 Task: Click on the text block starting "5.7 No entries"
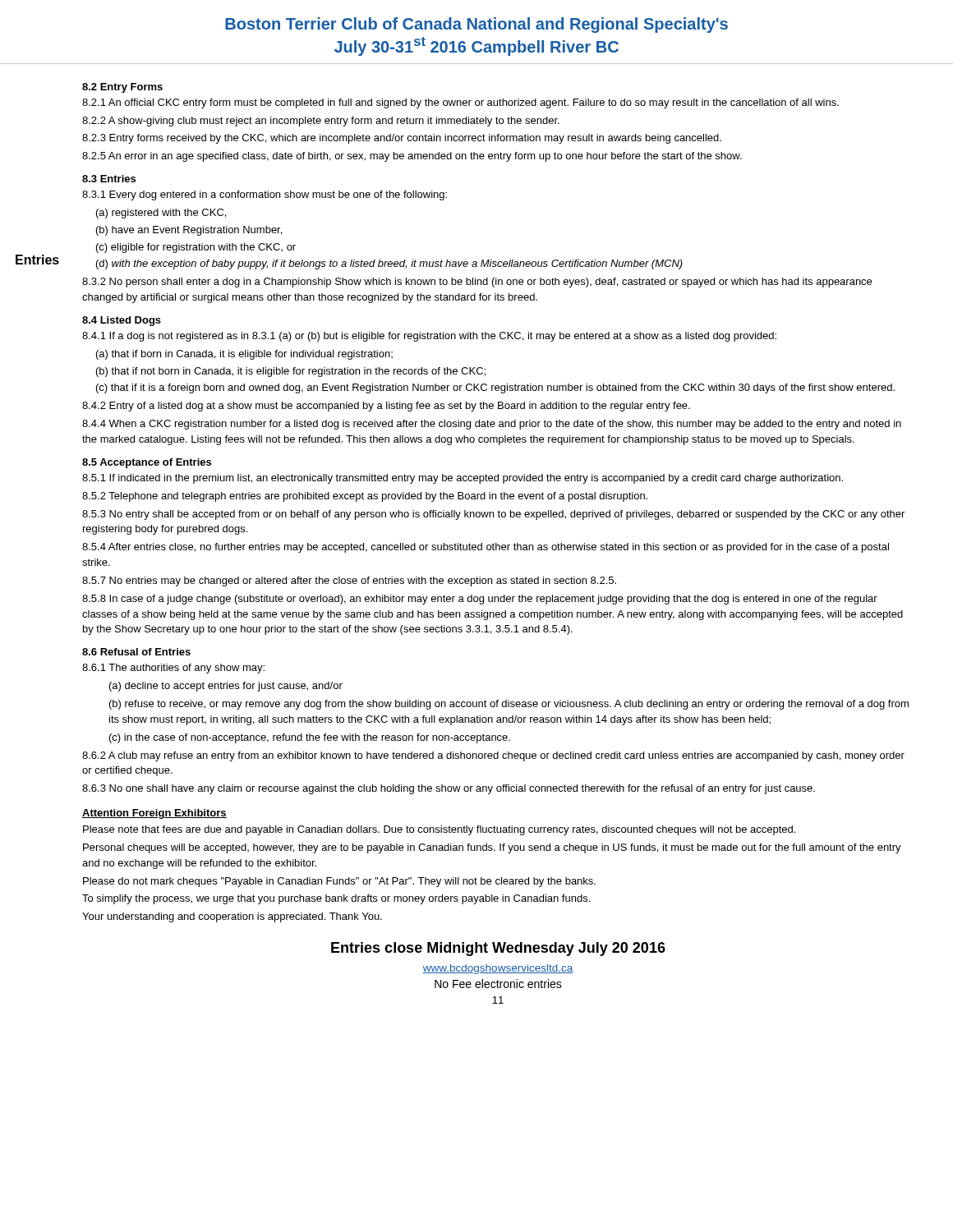coord(350,580)
